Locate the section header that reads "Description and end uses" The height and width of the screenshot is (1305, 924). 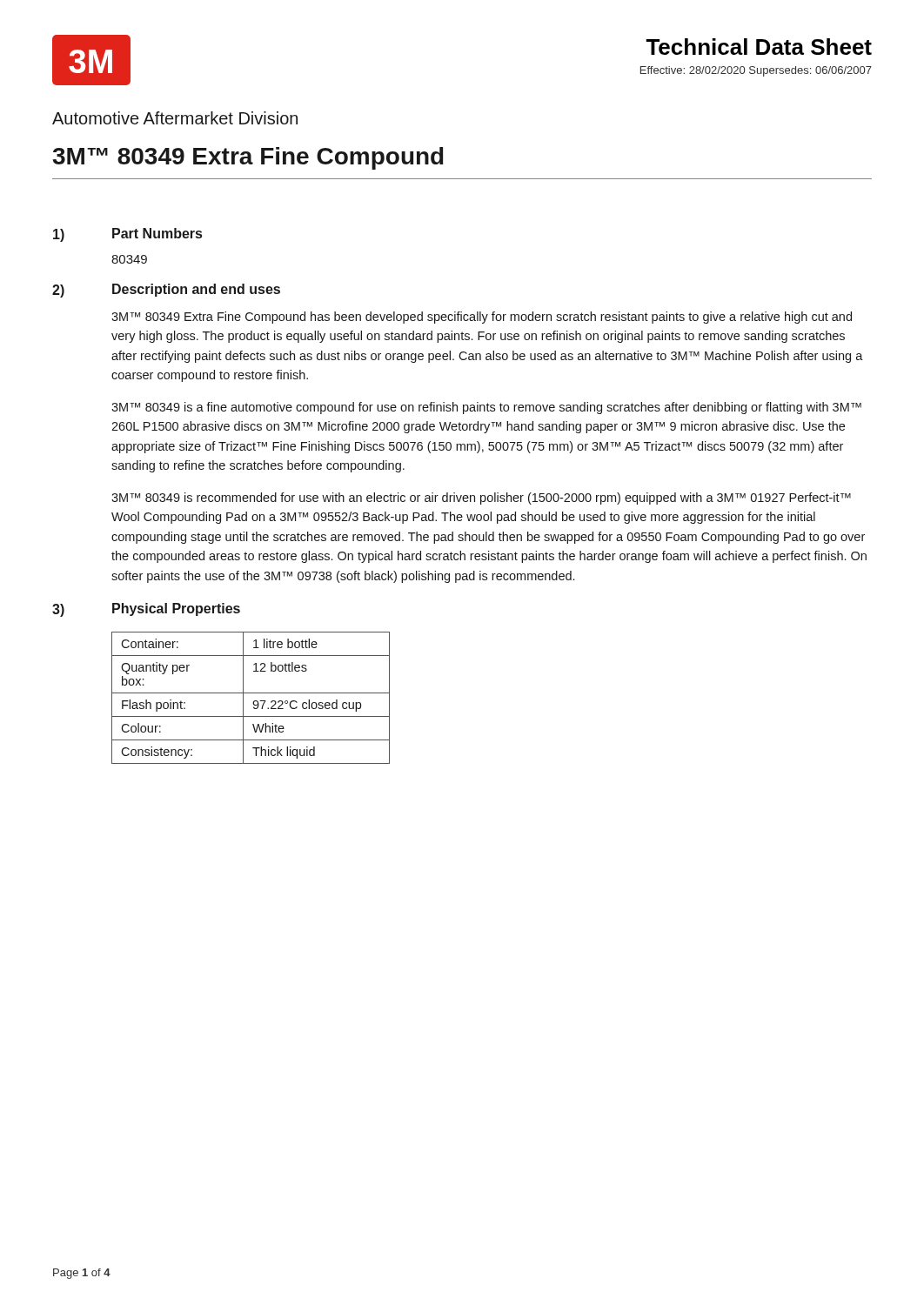(196, 289)
